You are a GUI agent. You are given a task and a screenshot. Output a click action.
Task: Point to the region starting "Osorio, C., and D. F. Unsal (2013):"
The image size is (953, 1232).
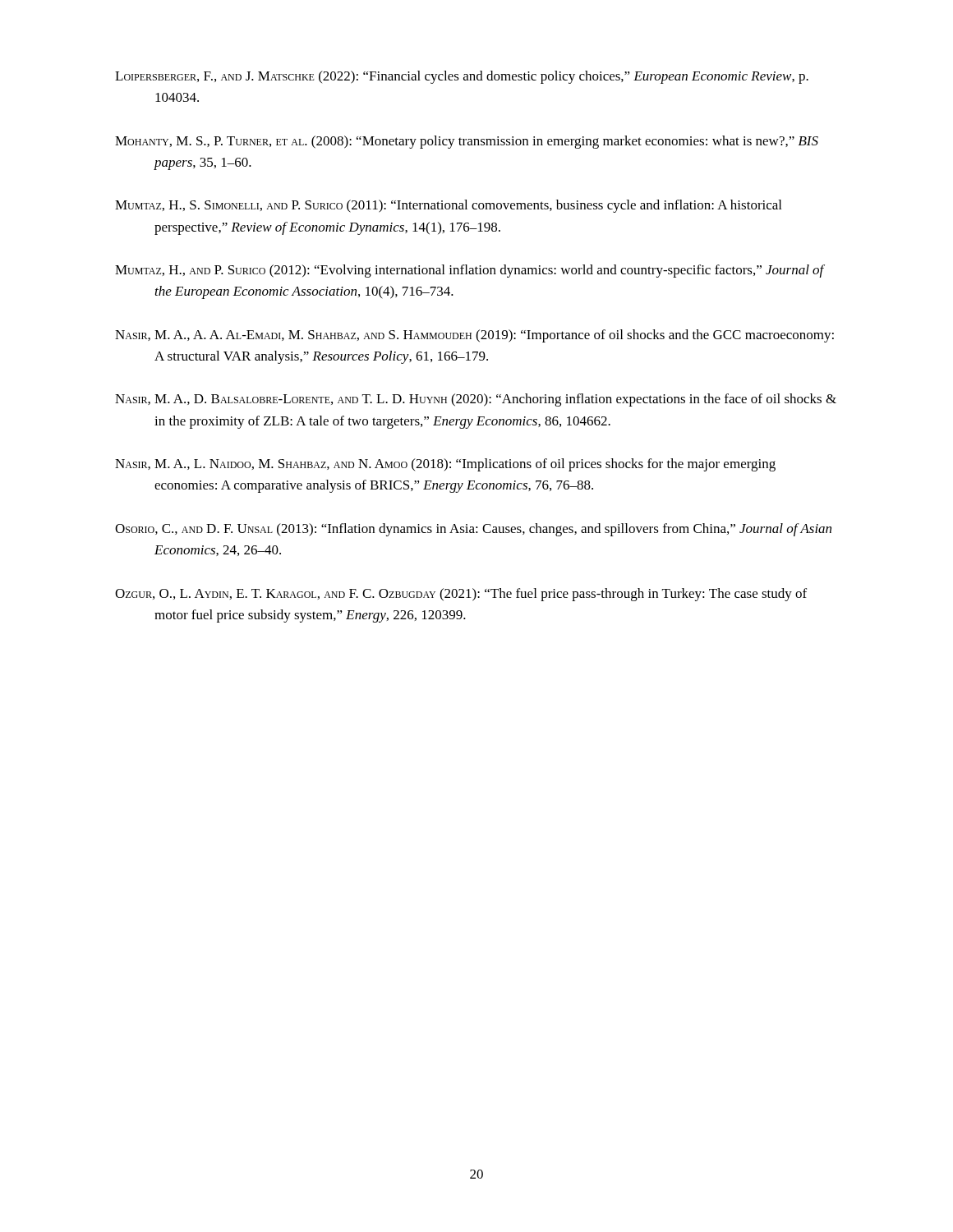point(476,540)
